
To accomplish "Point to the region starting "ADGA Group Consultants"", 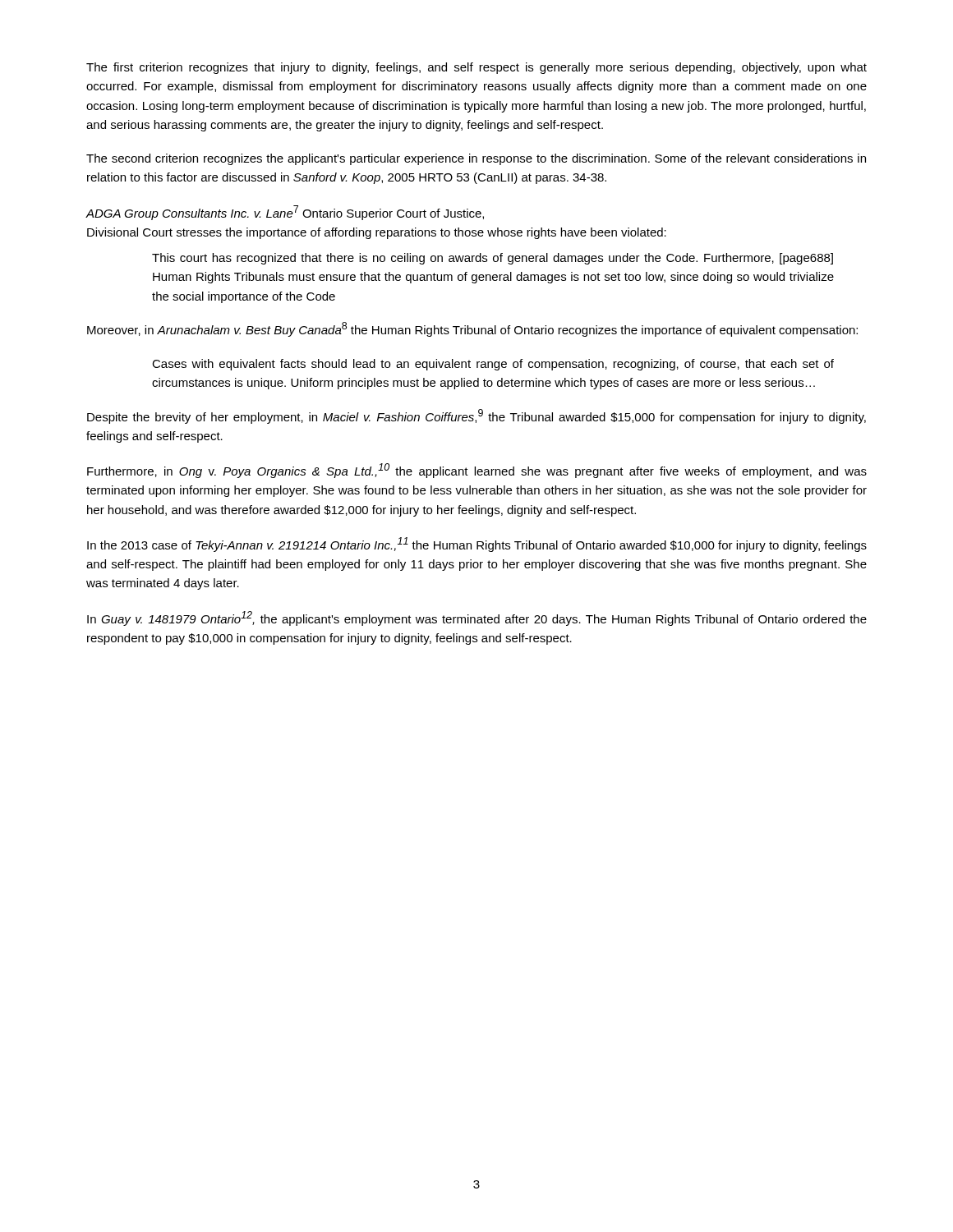I will click(x=377, y=221).
